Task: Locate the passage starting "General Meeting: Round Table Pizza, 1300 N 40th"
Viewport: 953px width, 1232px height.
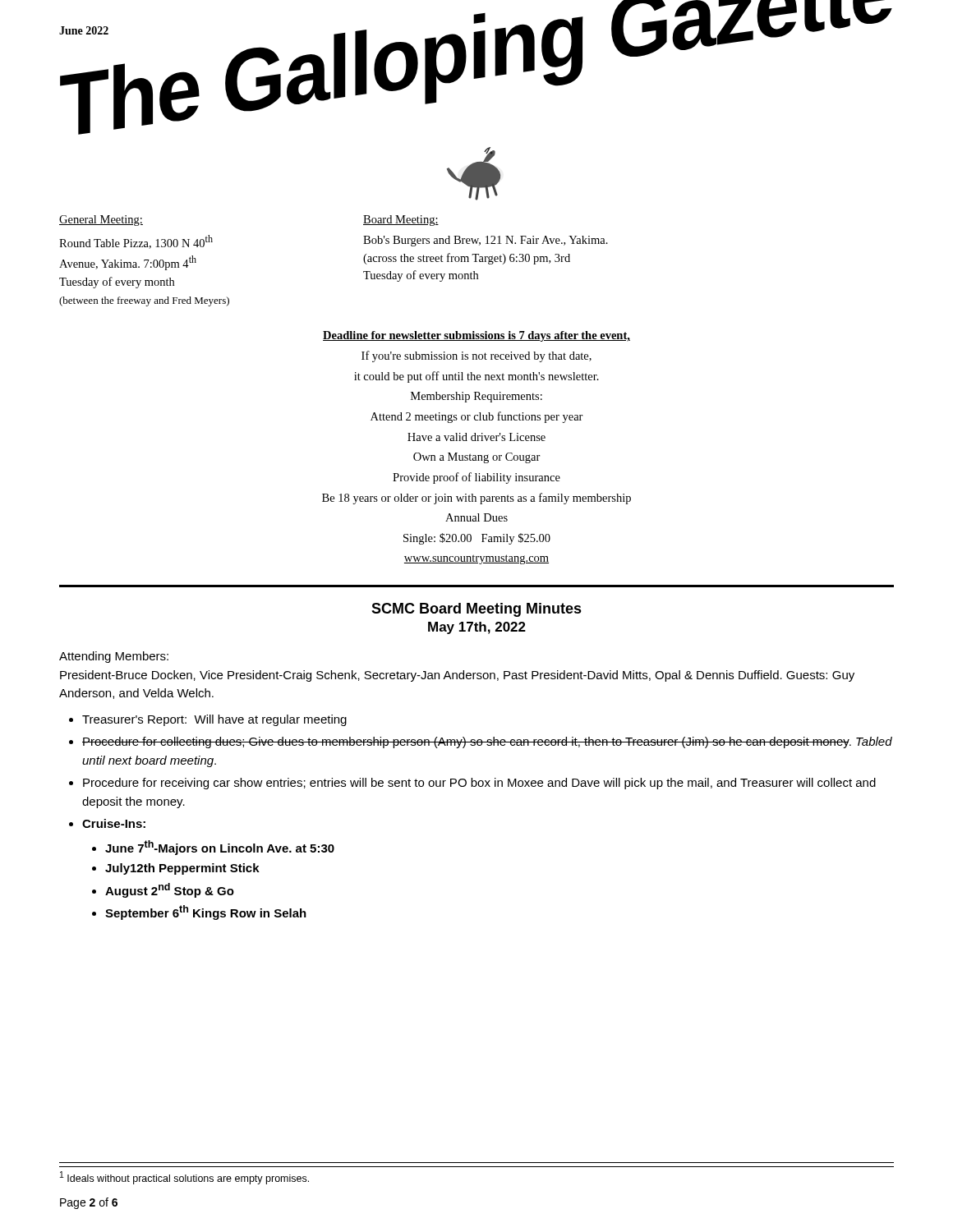Action: click(x=187, y=259)
